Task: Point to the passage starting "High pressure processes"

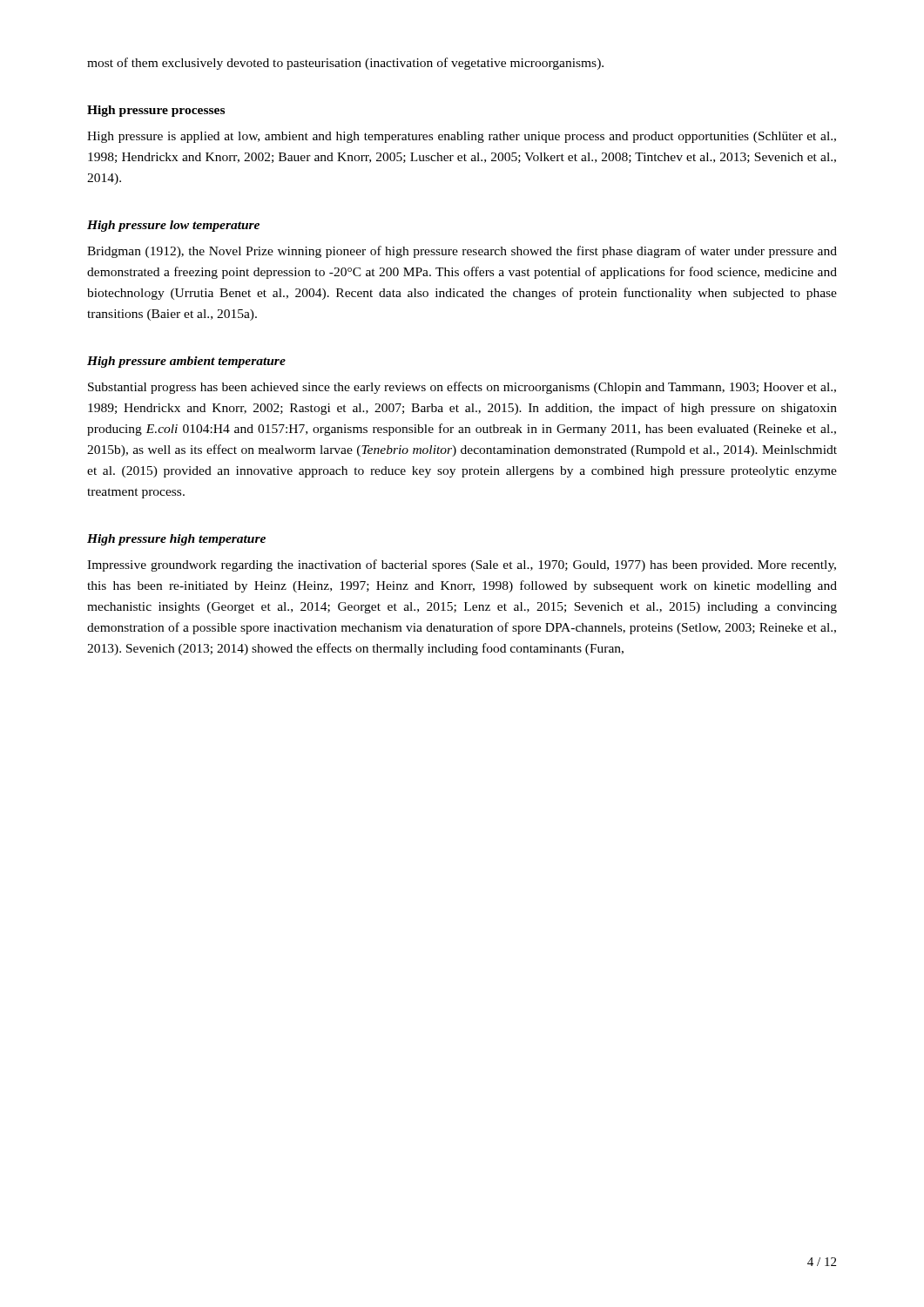Action: [x=156, y=109]
